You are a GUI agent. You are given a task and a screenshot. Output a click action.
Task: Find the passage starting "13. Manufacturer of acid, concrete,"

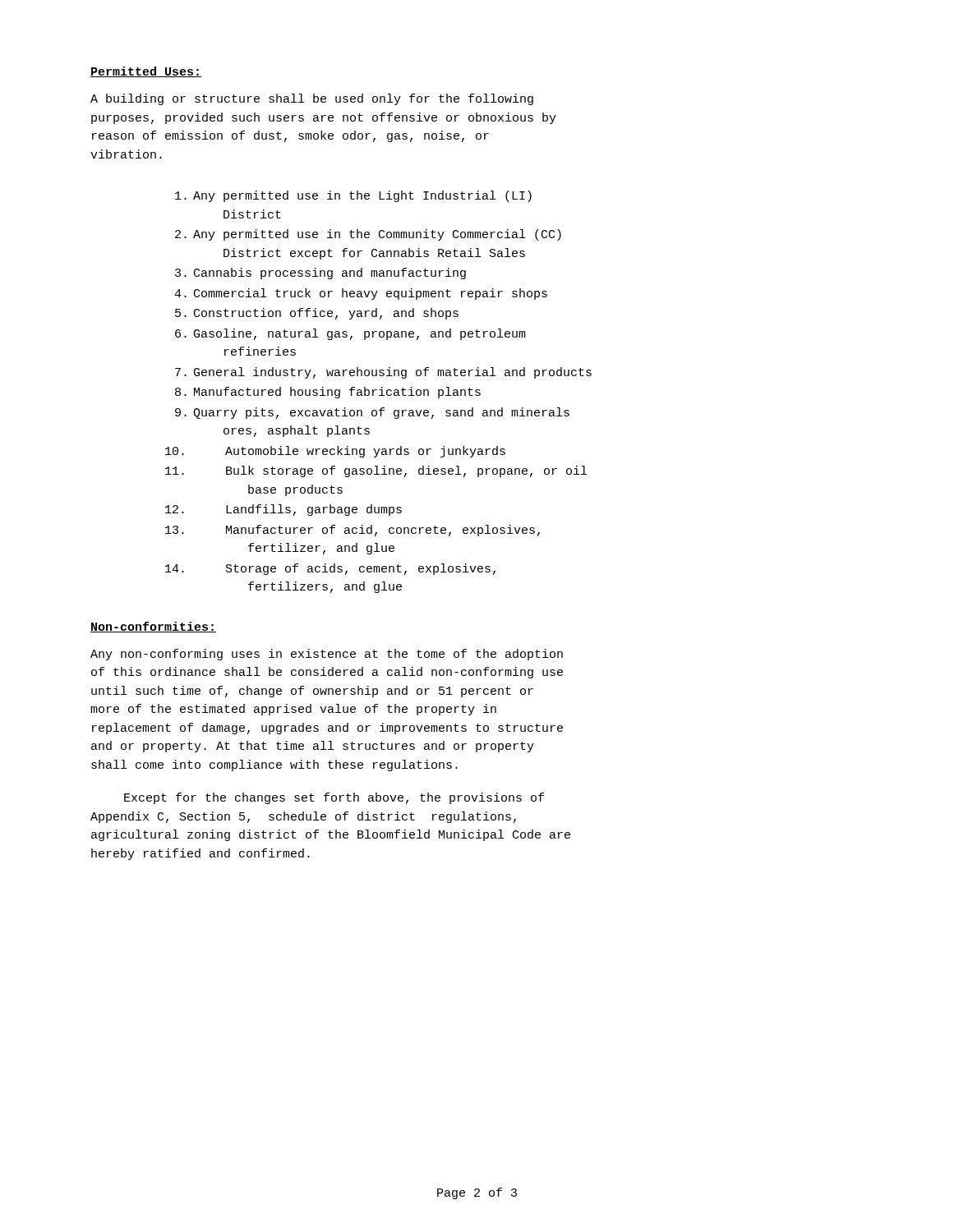514,540
